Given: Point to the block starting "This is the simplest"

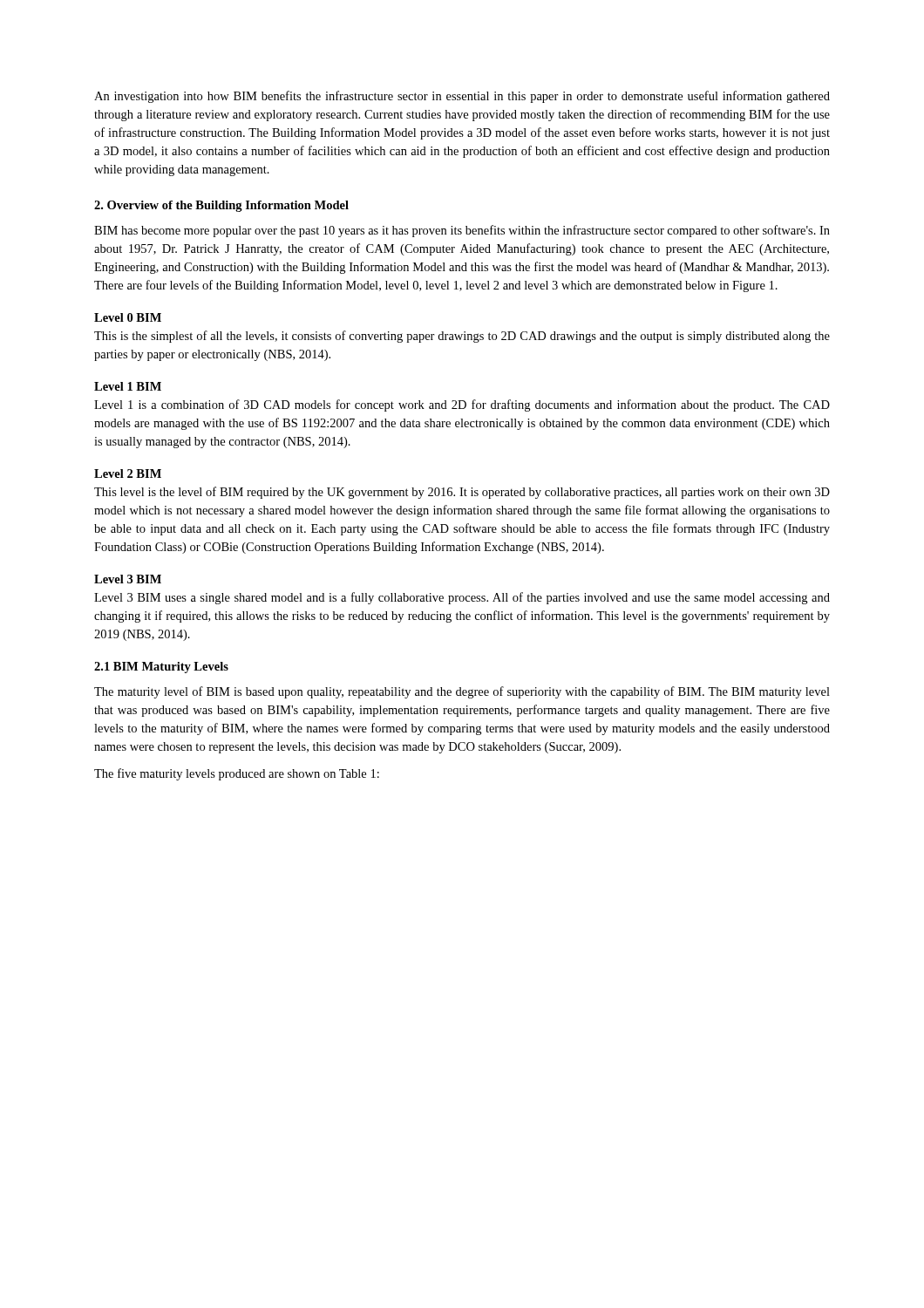Looking at the screenshot, I should pyautogui.click(x=462, y=345).
